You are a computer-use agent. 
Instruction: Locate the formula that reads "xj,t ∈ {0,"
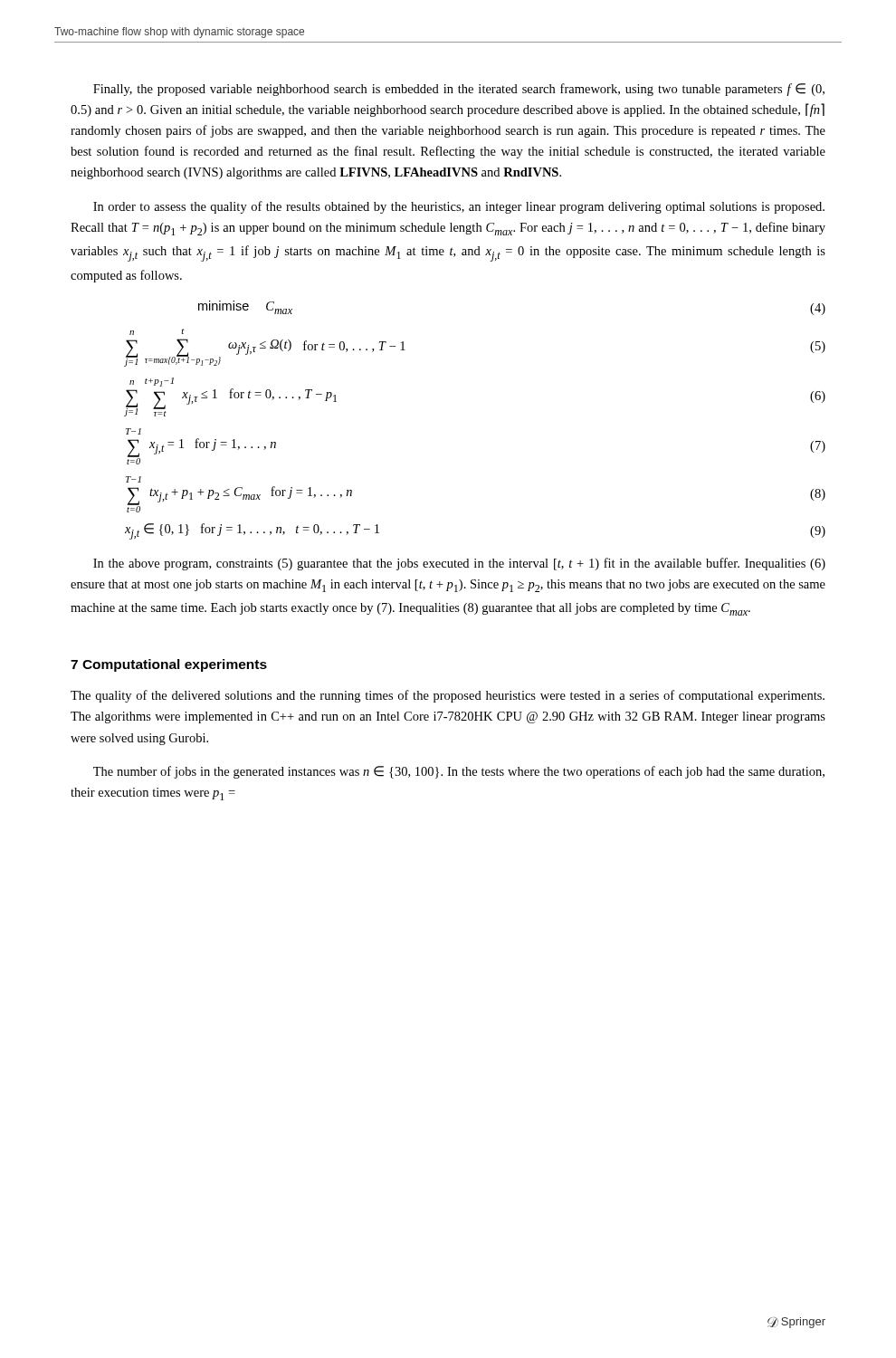point(187,531)
